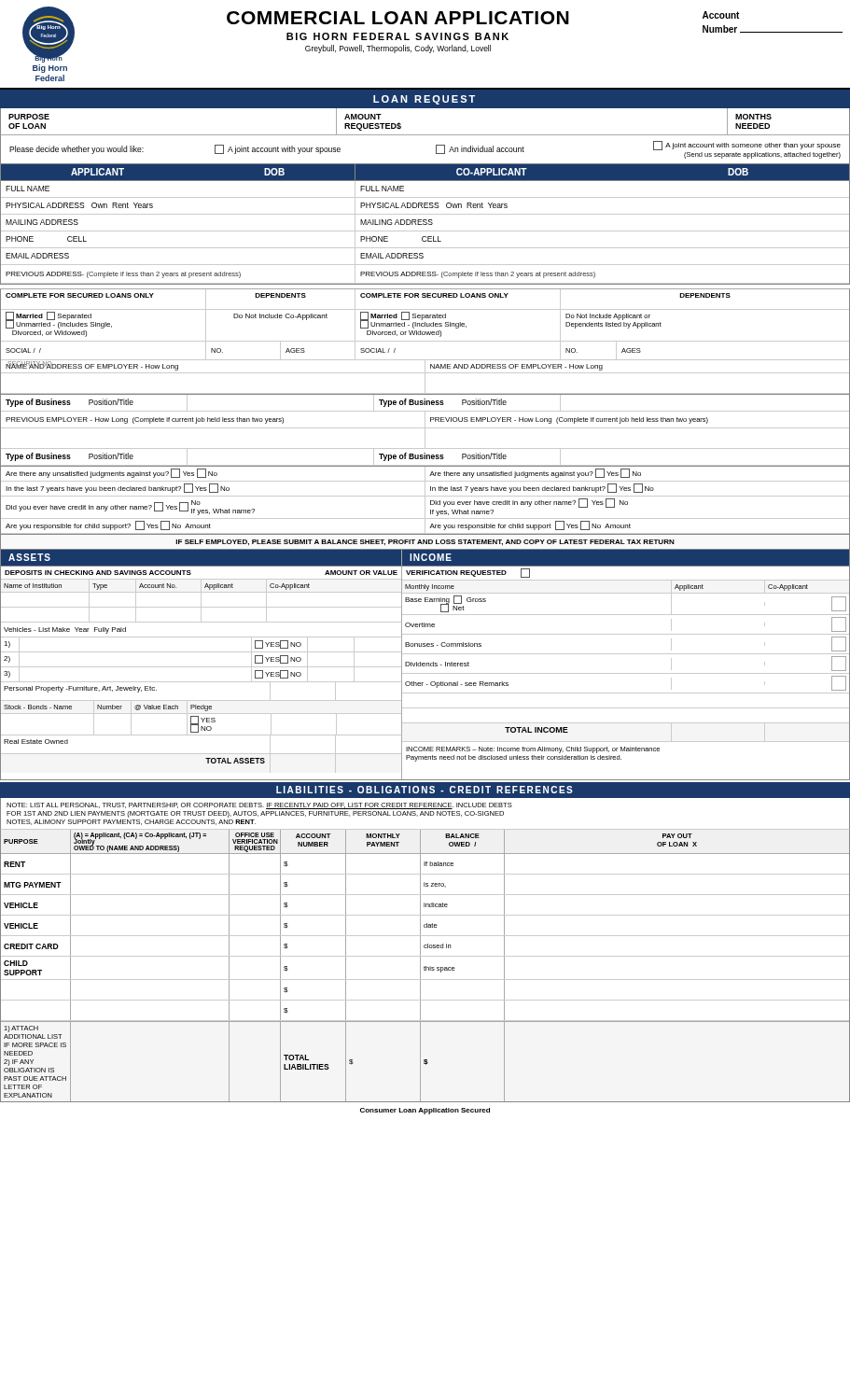Find the text with the text "MONTHS NEEDED"
This screenshot has height=1400, width=850.
coord(753,117)
